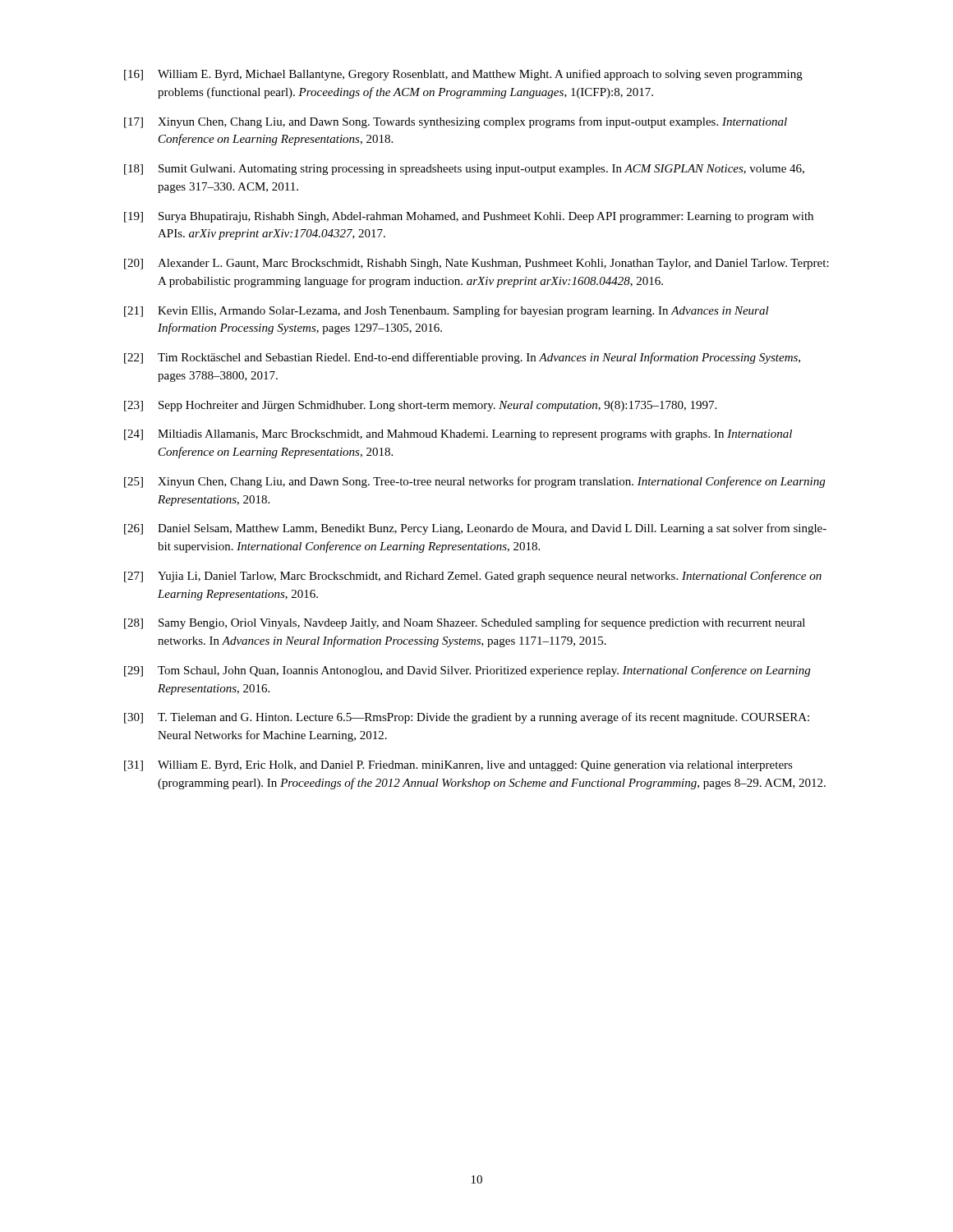Where is the passage that starts "[29] Tom Schaul,"?
This screenshot has height=1232, width=953.
(476, 680)
